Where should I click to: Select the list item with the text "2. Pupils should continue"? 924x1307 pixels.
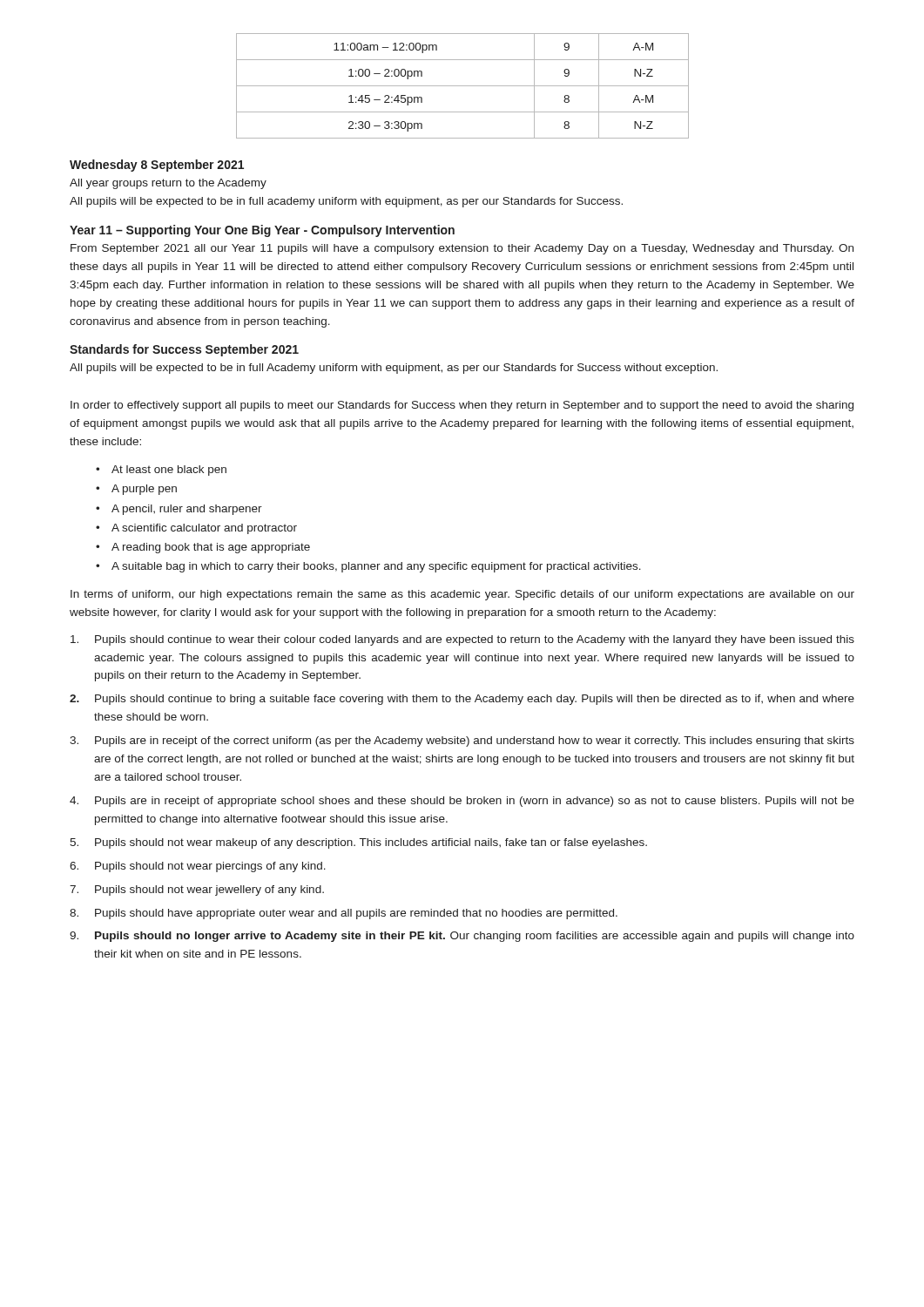point(462,709)
